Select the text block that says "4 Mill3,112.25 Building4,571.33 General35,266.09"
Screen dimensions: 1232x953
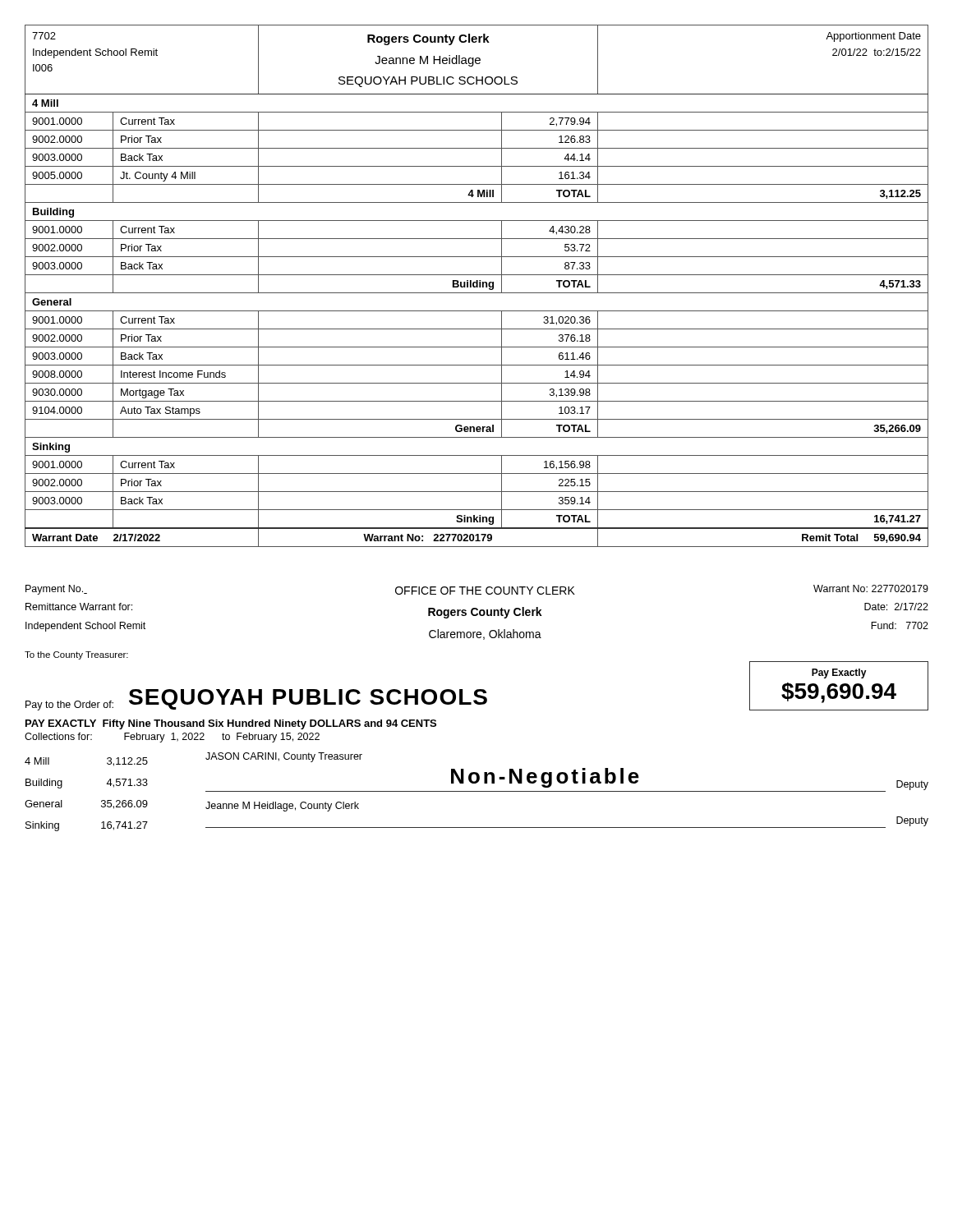99,794
